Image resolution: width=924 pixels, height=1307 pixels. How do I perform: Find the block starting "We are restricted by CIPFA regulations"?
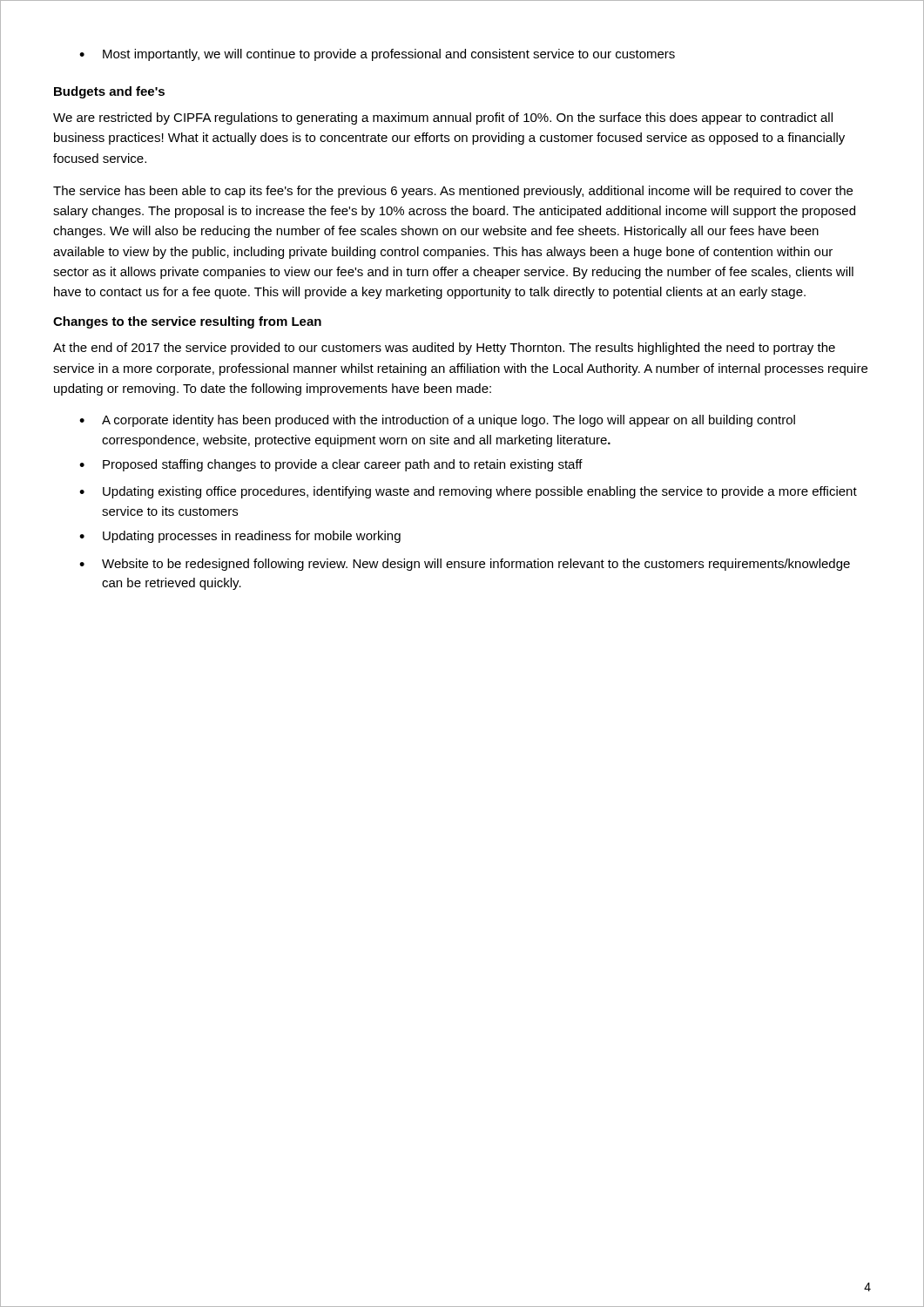449,138
